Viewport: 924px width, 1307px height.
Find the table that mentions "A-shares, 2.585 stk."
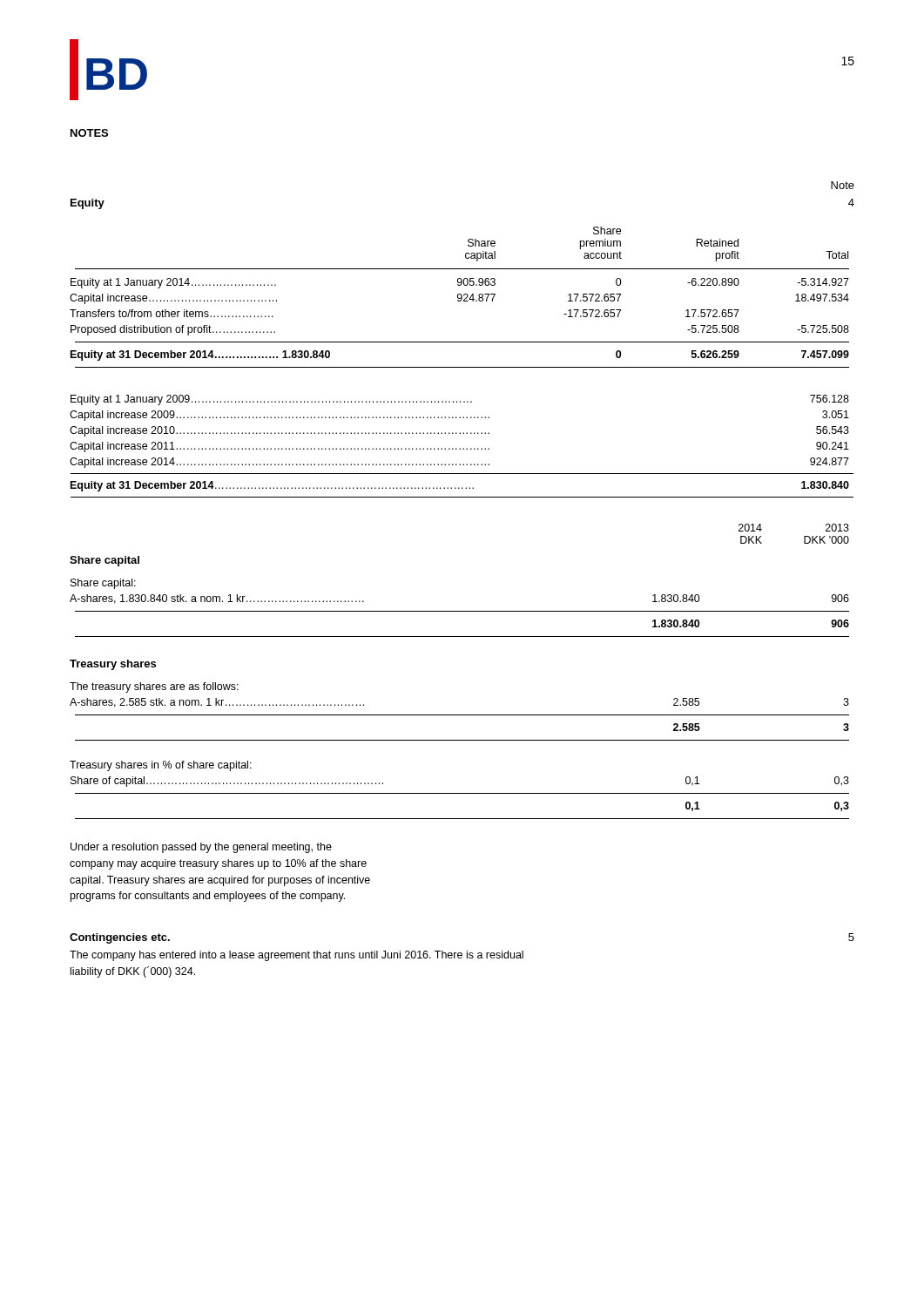pos(462,751)
